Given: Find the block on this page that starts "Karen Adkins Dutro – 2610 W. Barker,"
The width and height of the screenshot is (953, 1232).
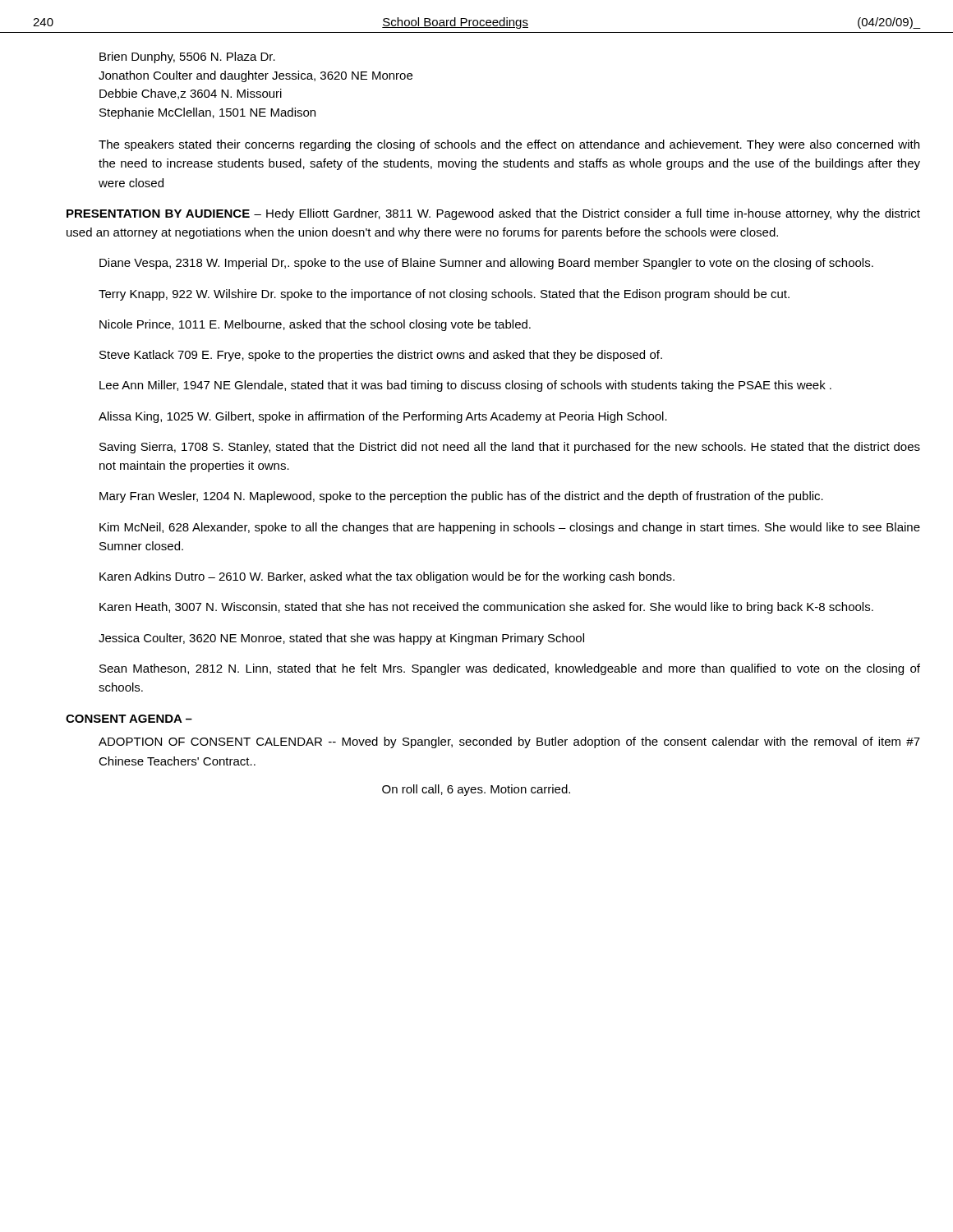Looking at the screenshot, I should pos(387,576).
